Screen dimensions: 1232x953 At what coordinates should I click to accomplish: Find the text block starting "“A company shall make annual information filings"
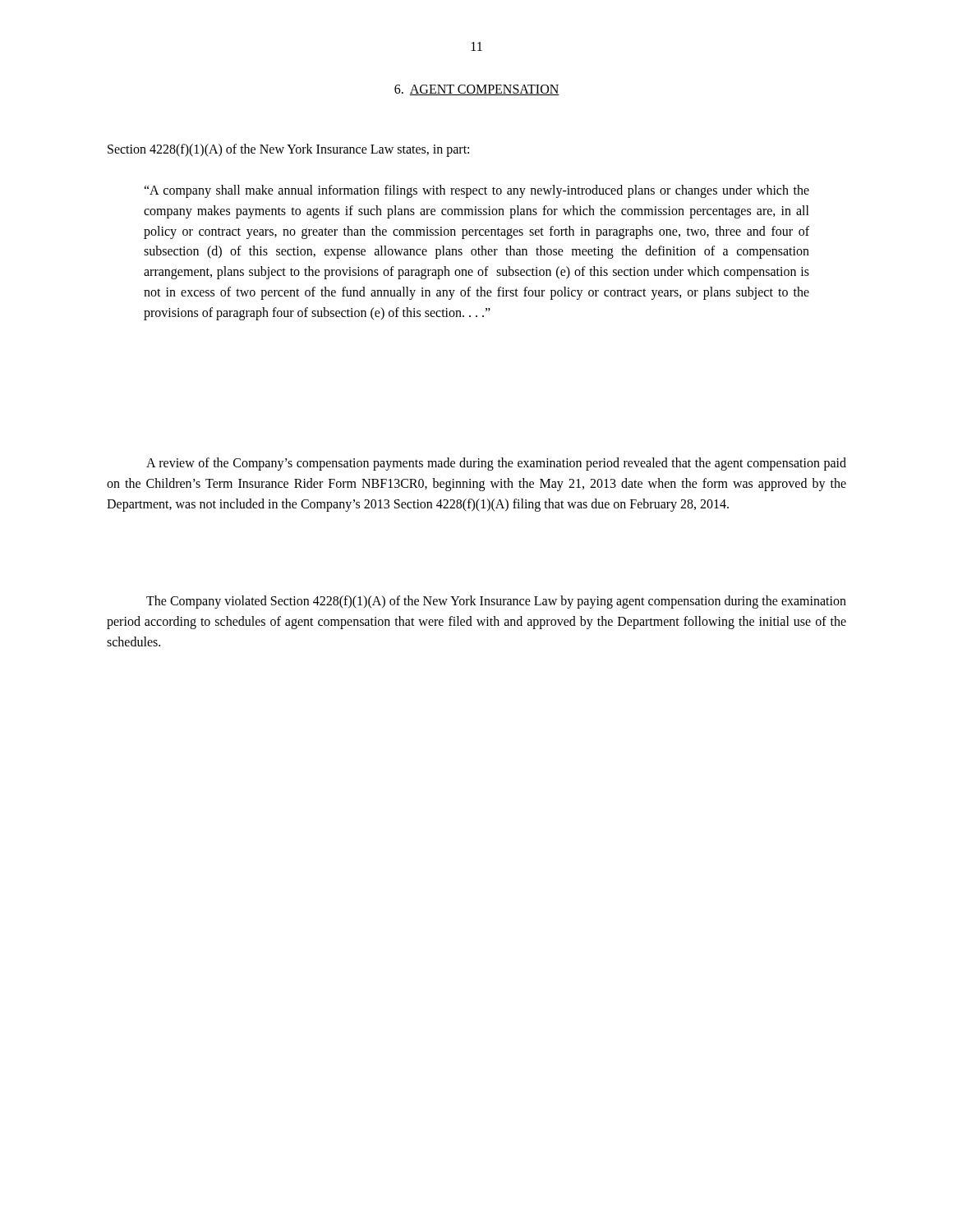(x=476, y=251)
